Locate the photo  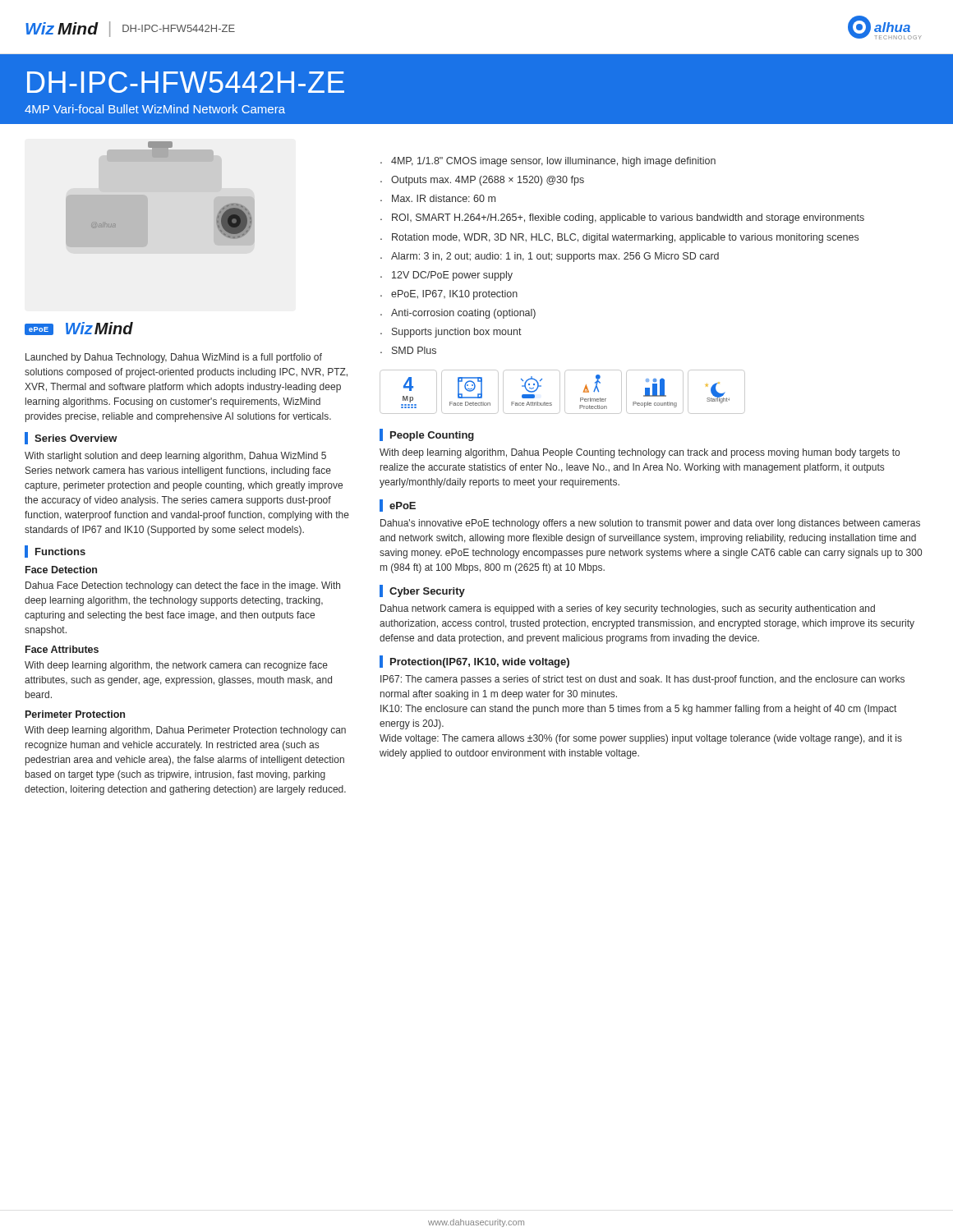pyautogui.click(x=160, y=225)
